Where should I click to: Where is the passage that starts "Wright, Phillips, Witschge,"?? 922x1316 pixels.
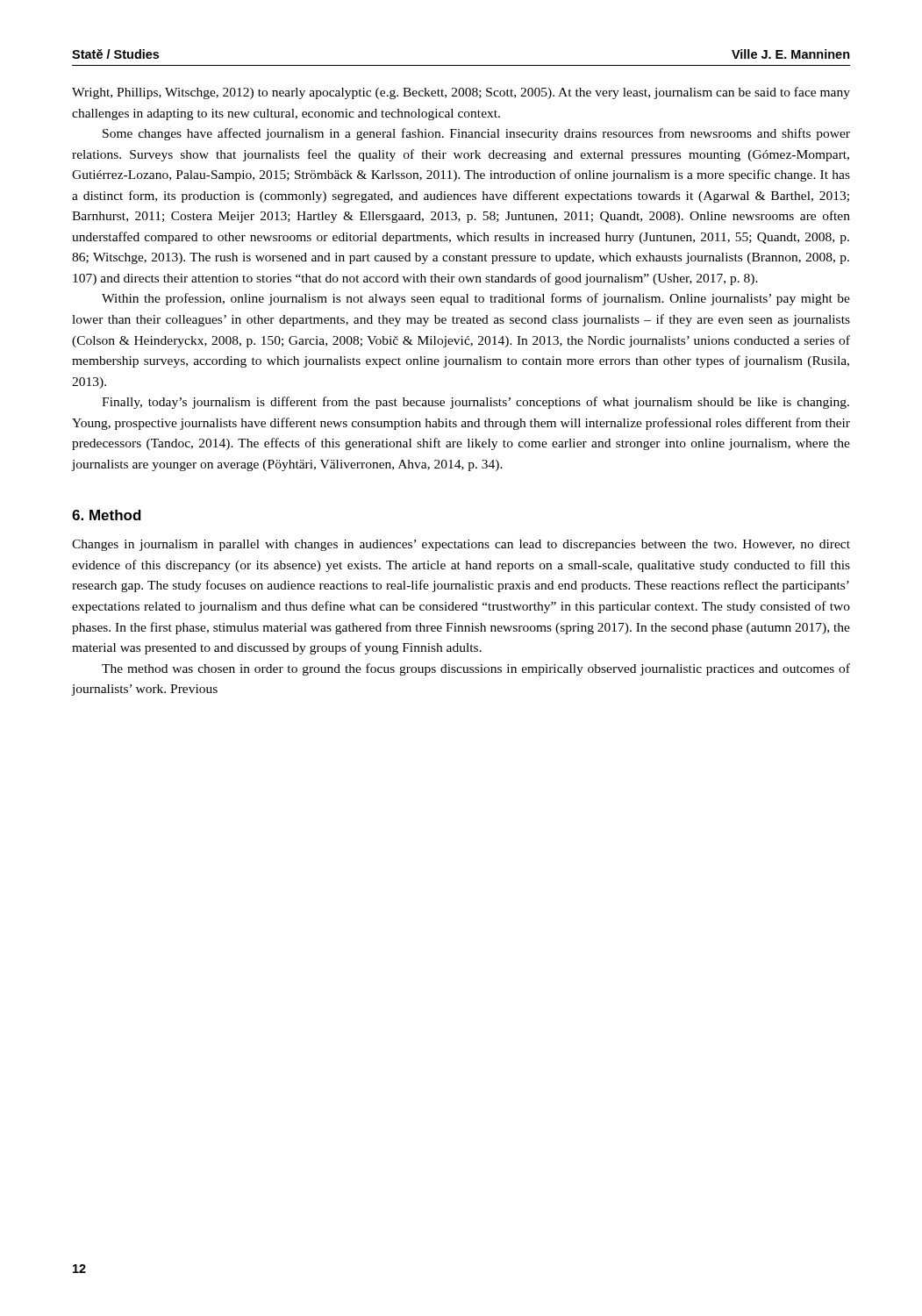(x=461, y=278)
